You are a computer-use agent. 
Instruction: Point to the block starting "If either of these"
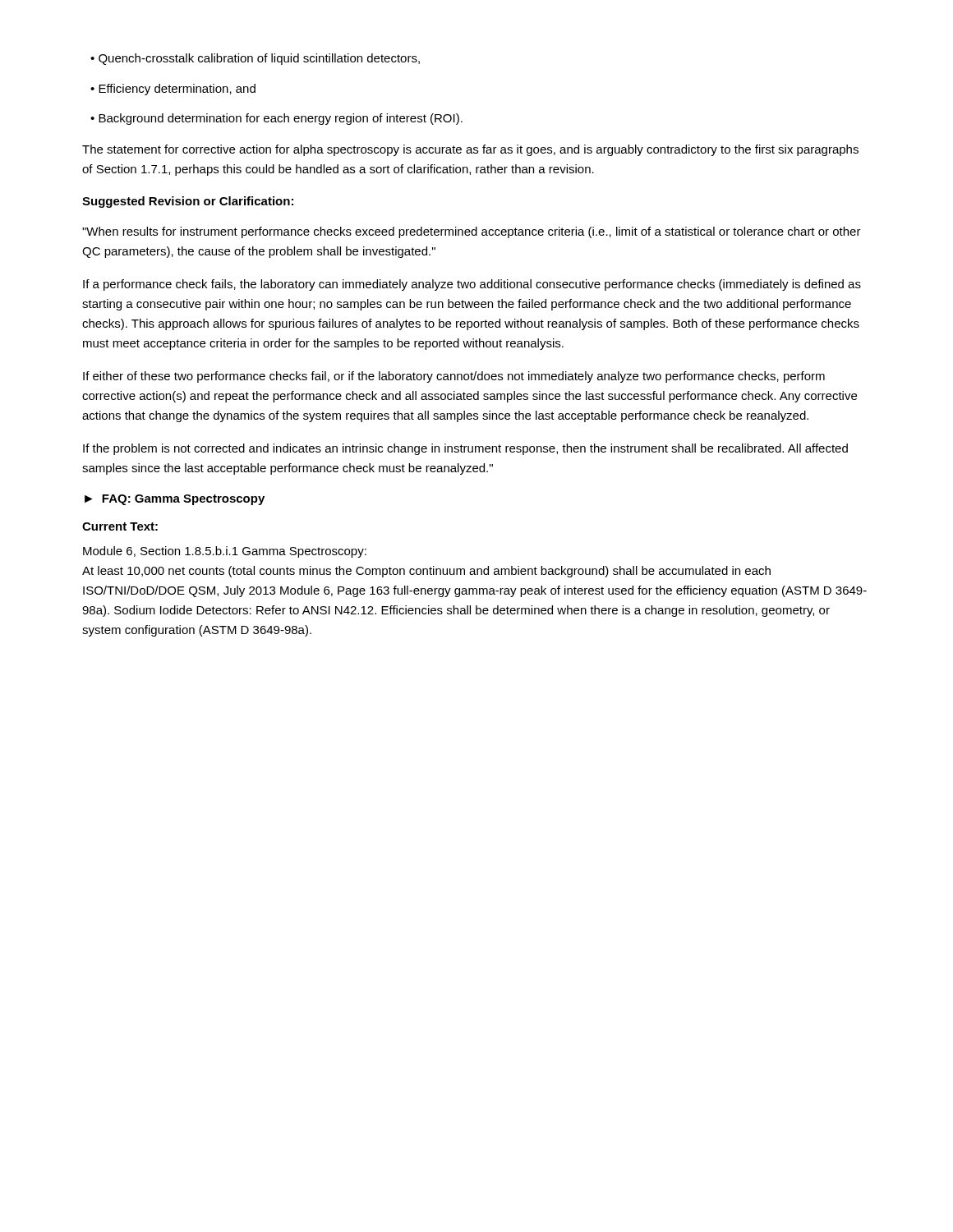pos(470,395)
